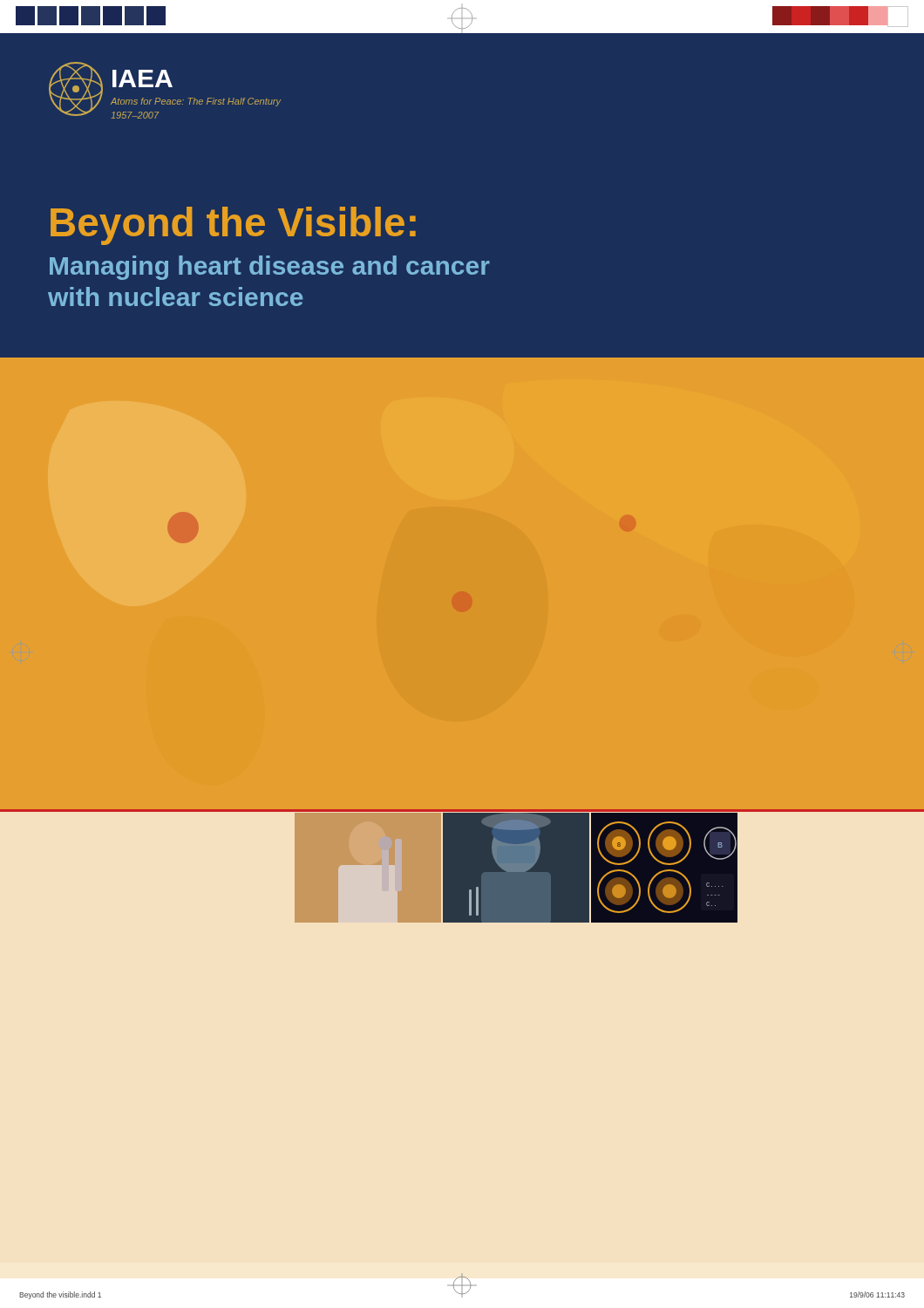Locate the text block starting "Beyond the Visible: Managing"

click(x=269, y=257)
